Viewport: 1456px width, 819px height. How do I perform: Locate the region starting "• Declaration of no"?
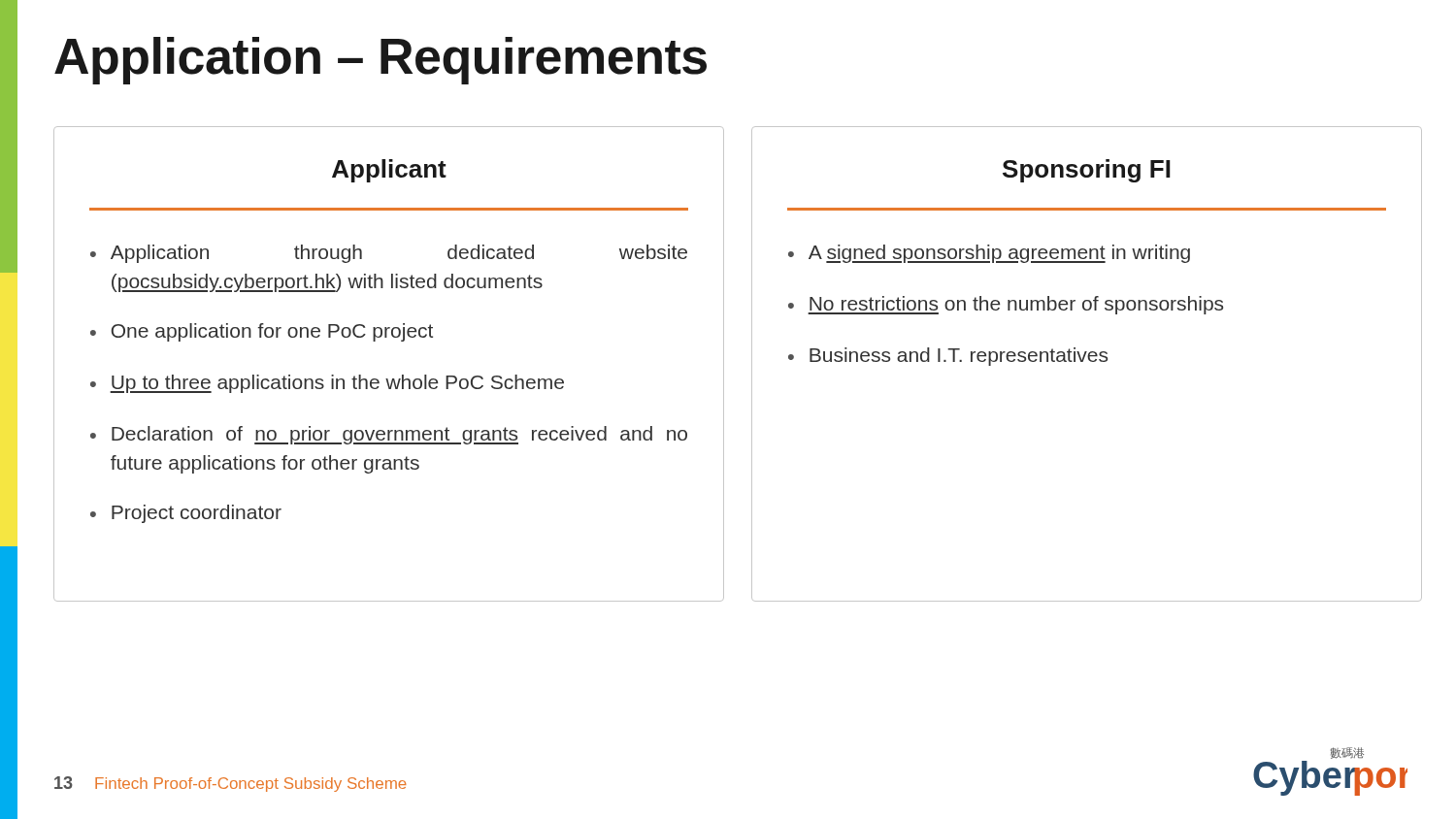389,448
